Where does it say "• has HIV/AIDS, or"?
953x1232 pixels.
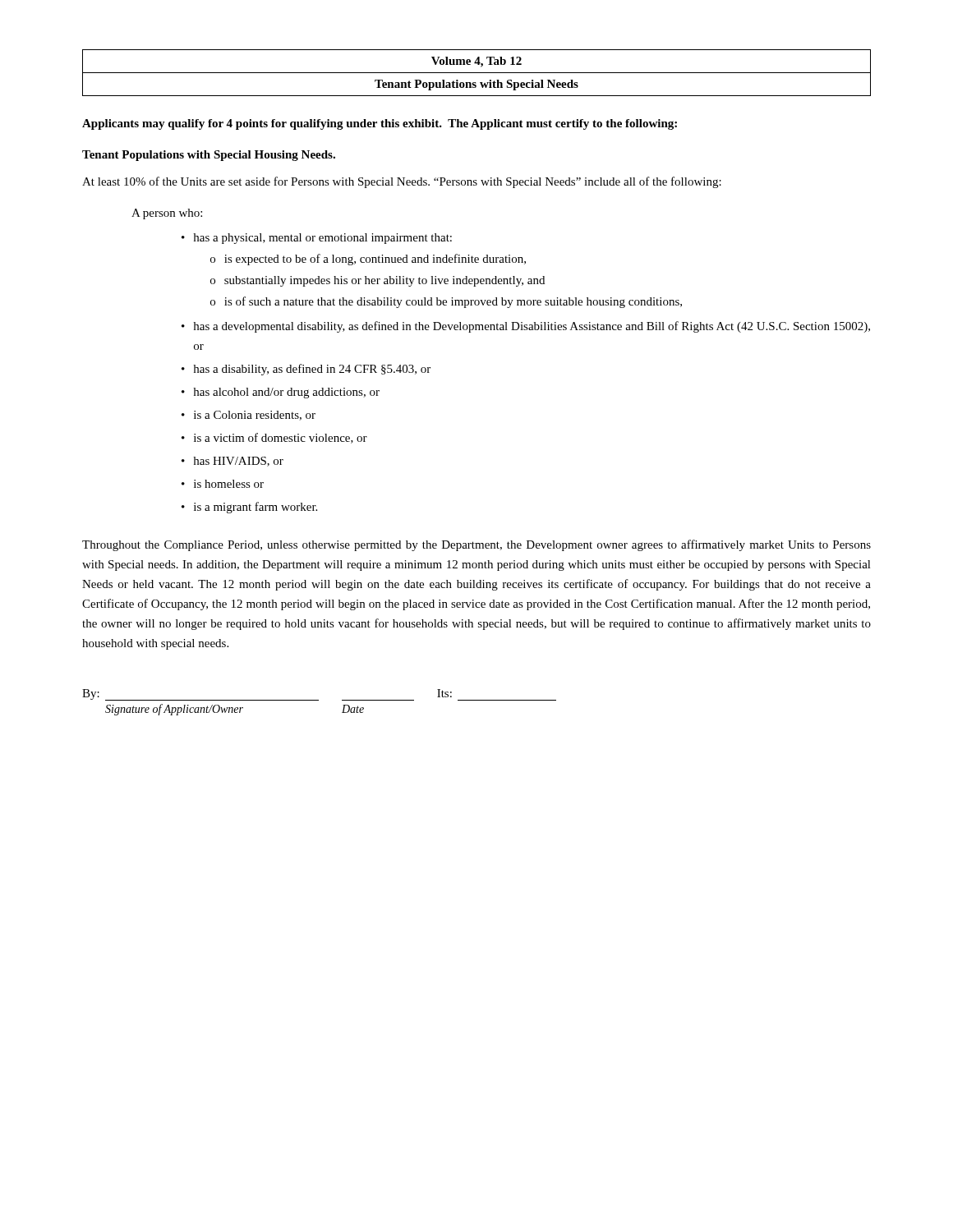(232, 462)
